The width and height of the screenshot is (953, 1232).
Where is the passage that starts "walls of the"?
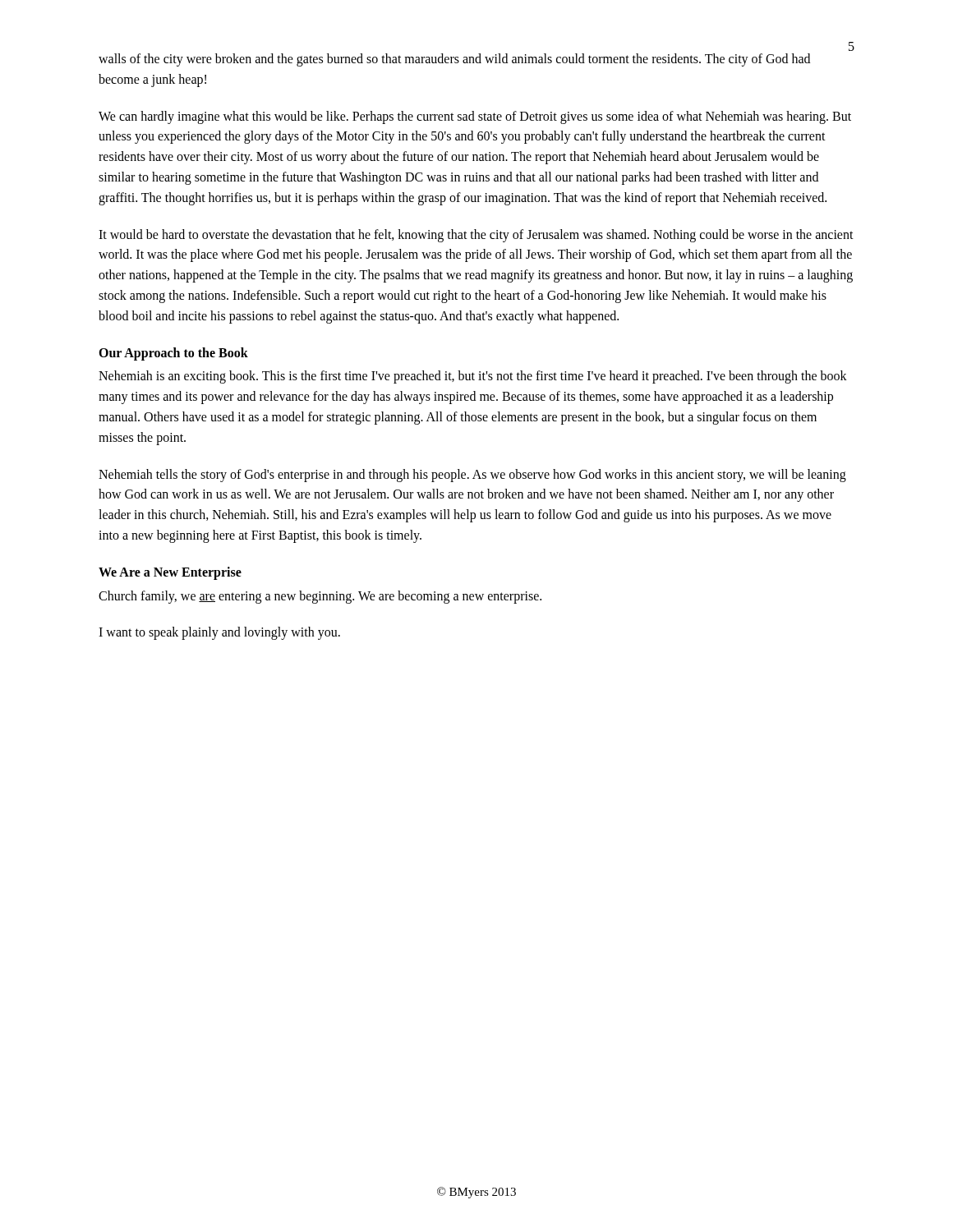tap(455, 69)
